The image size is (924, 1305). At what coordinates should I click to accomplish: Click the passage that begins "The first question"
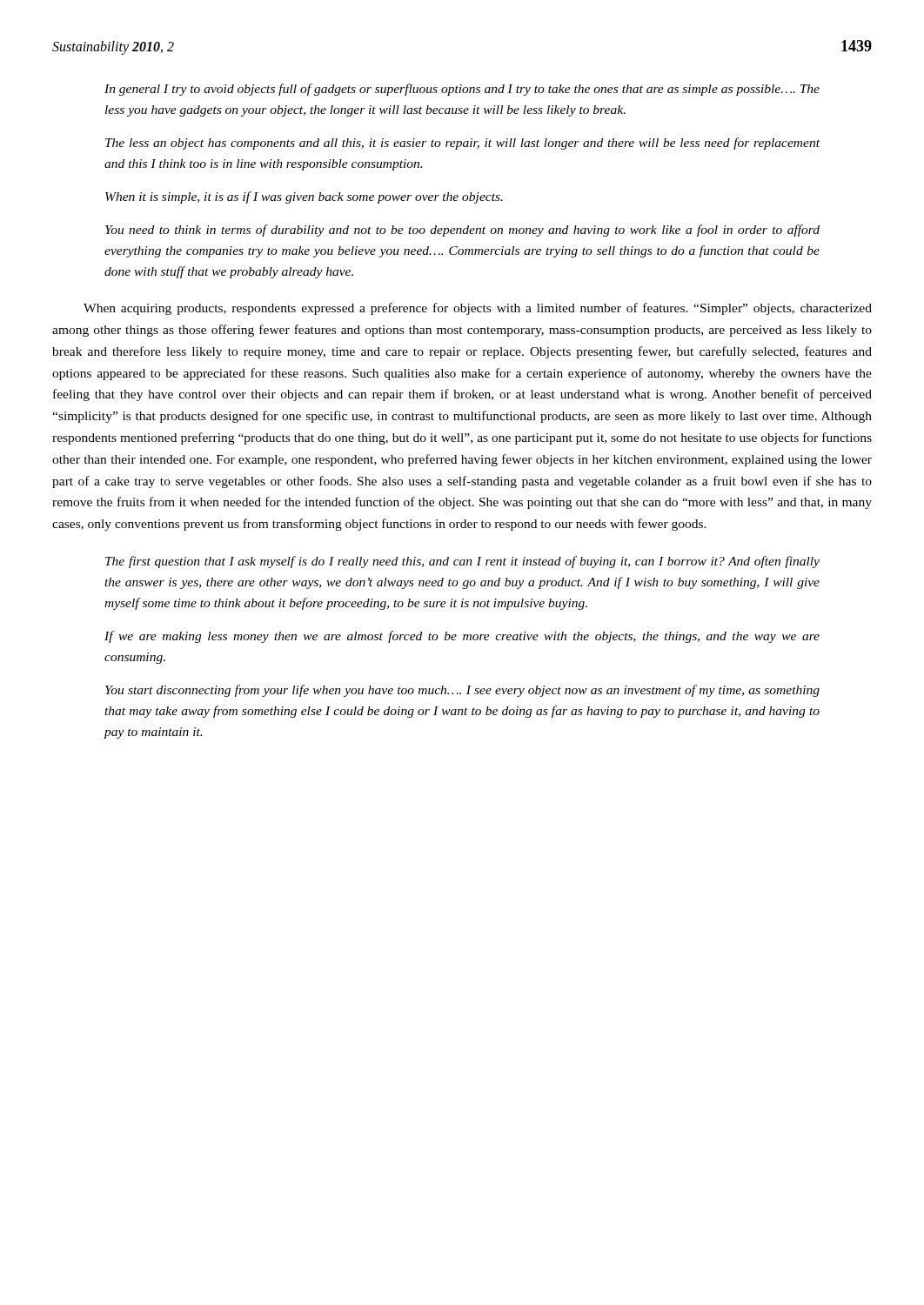[462, 582]
